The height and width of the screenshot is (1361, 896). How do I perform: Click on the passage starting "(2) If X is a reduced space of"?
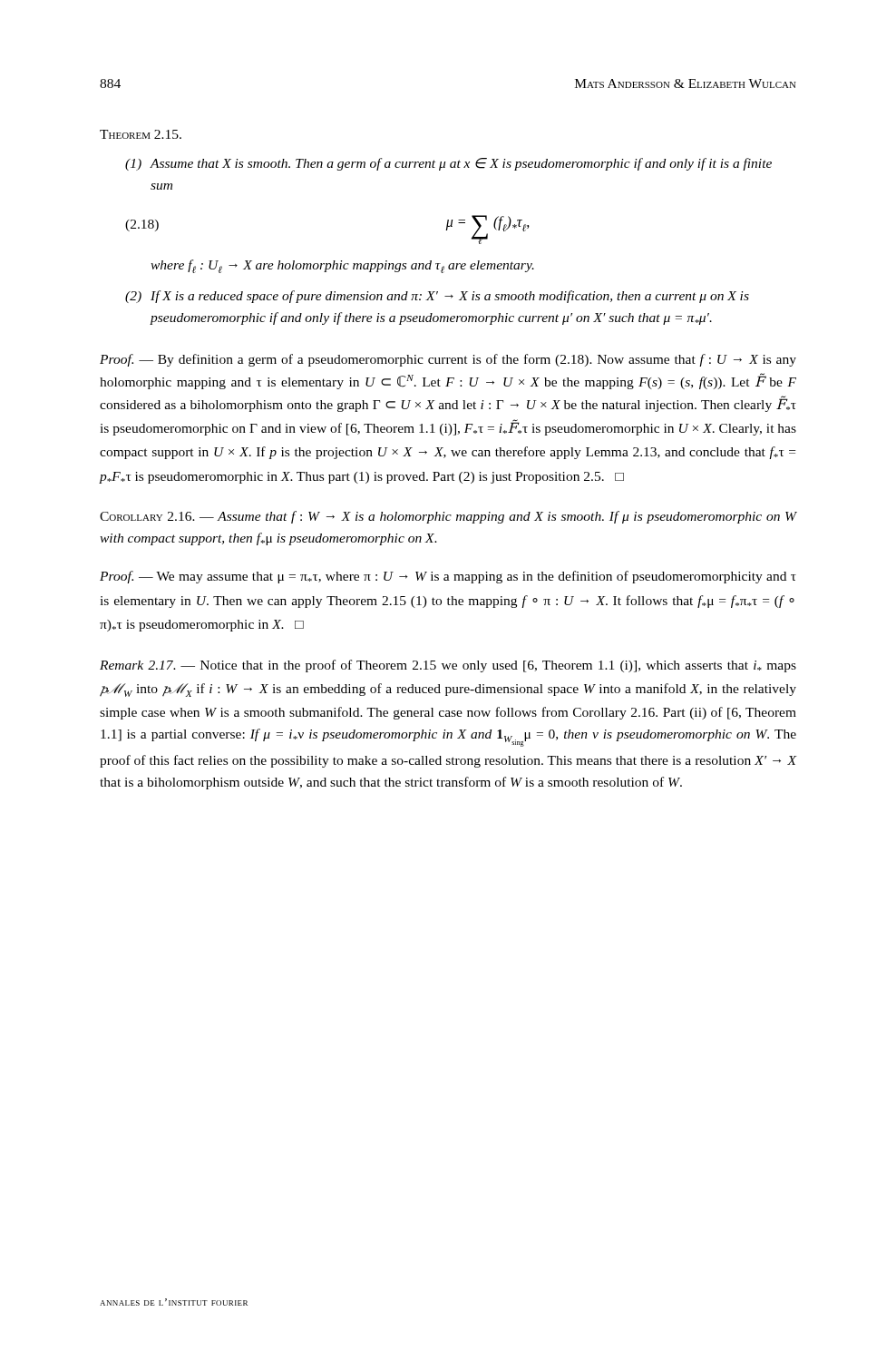click(461, 308)
